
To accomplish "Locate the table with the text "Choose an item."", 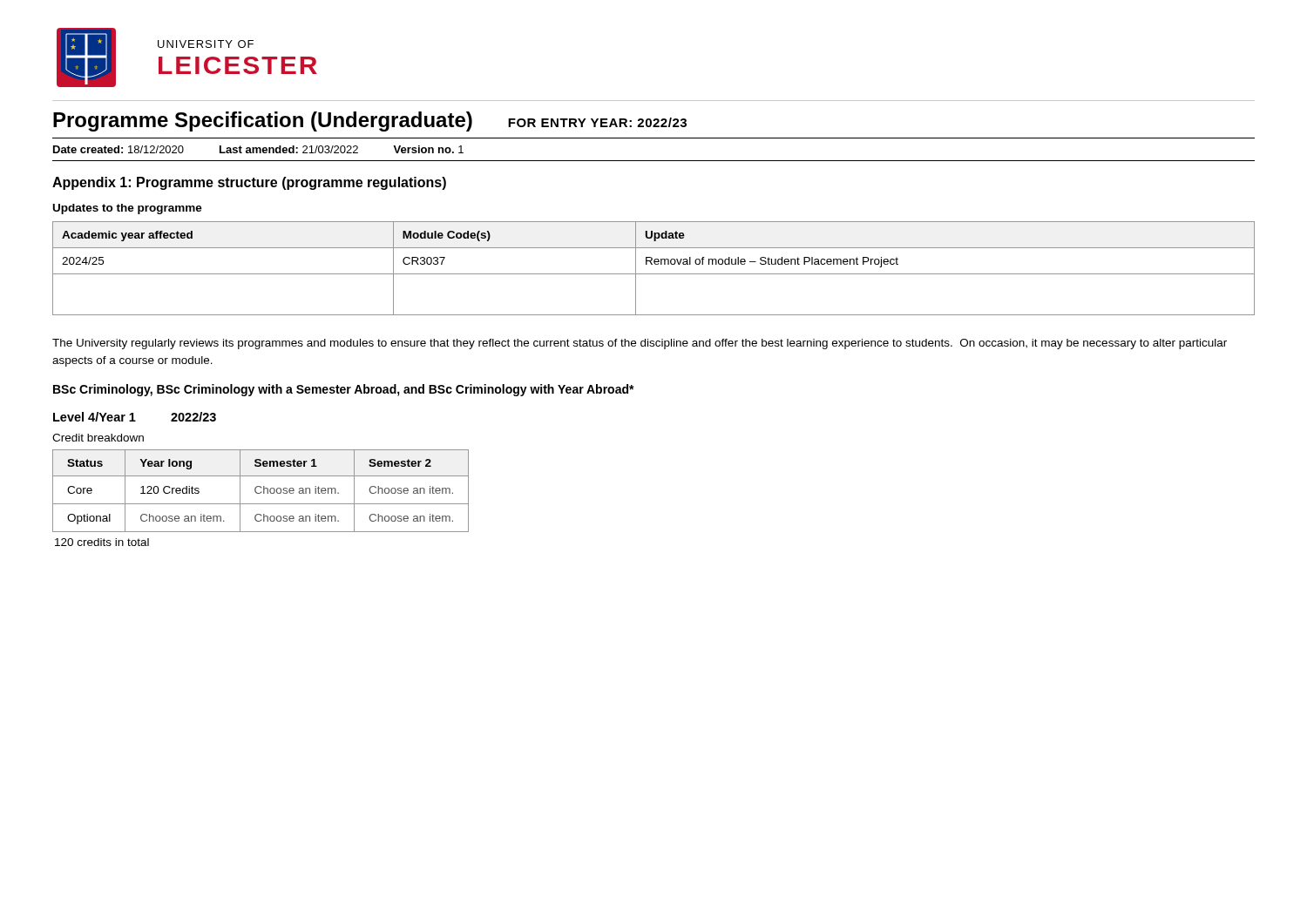I will [x=654, y=490].
